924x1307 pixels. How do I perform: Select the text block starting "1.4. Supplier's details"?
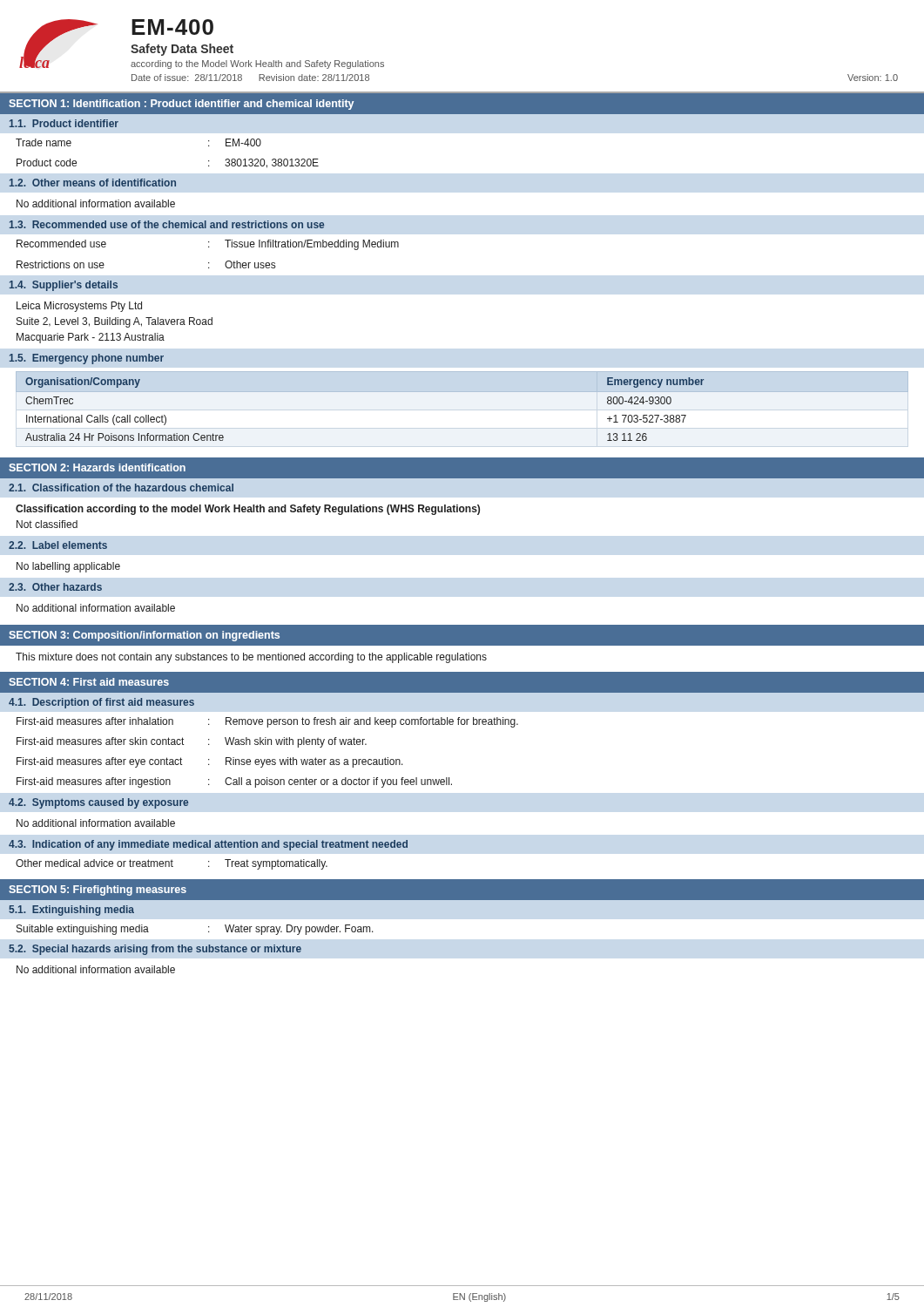pyautogui.click(x=63, y=285)
